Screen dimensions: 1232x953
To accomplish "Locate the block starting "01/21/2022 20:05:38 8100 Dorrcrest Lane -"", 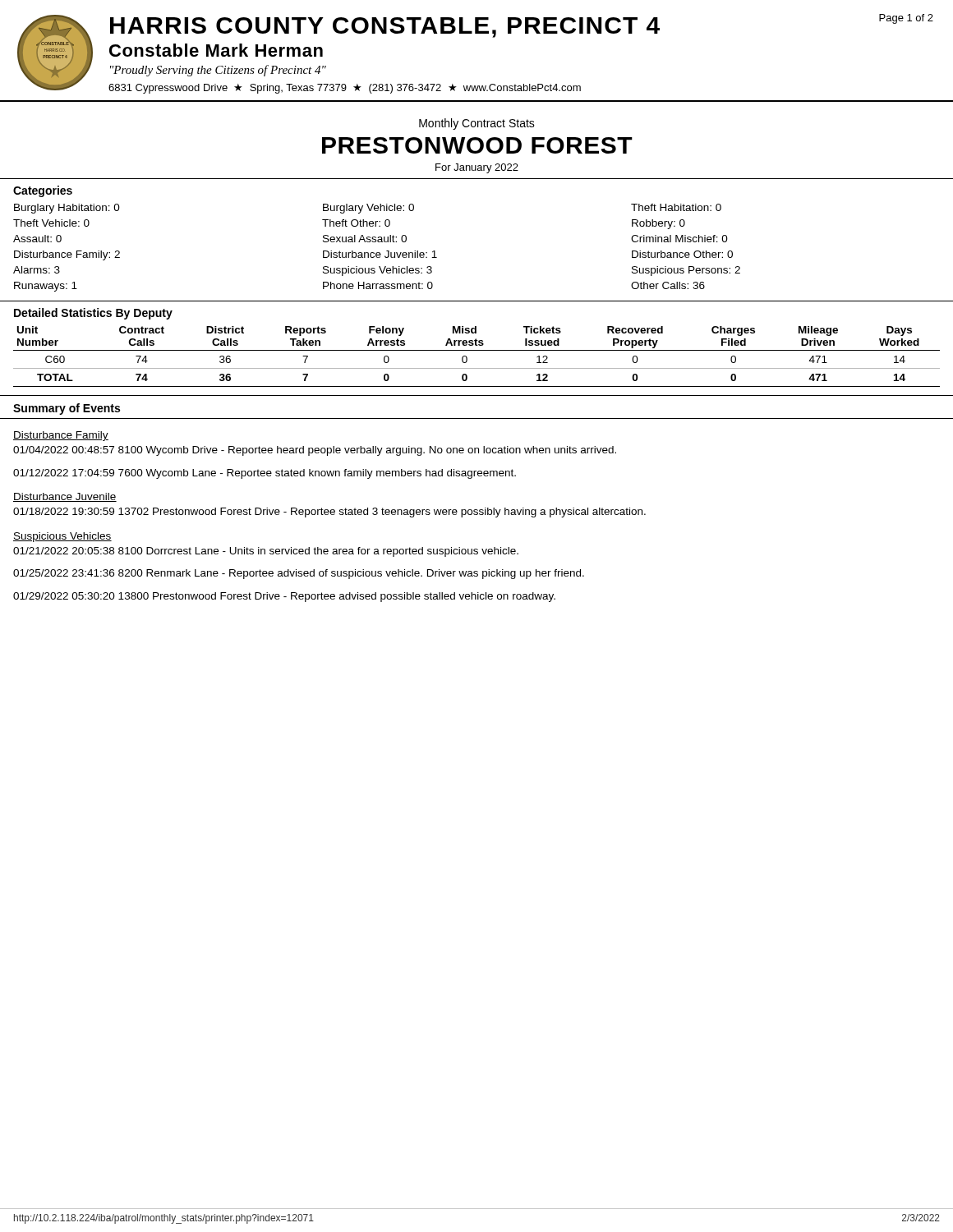I will point(266,550).
